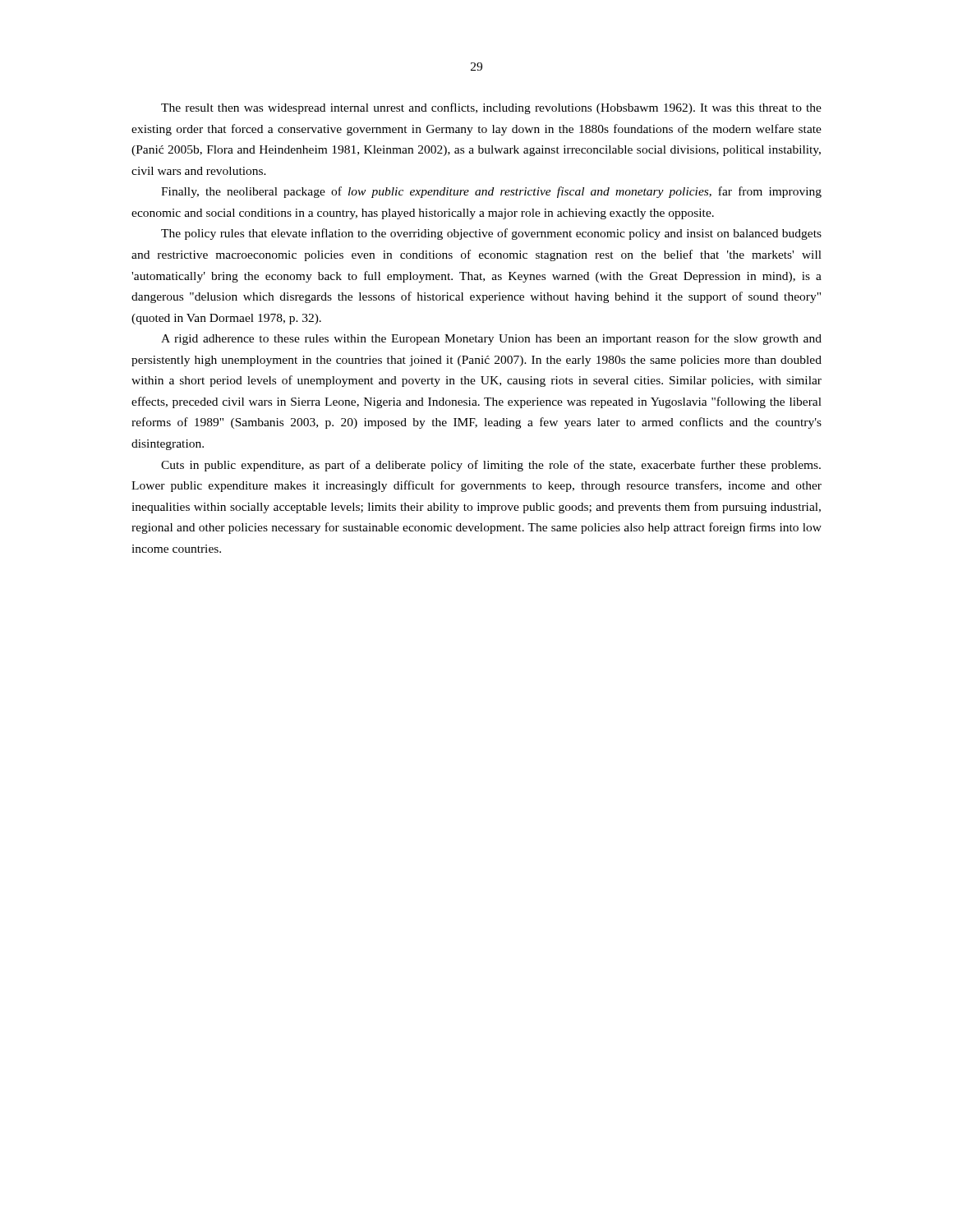
Task: Select the text block with the text "The result then was widespread internal unrest and"
Action: click(x=476, y=139)
